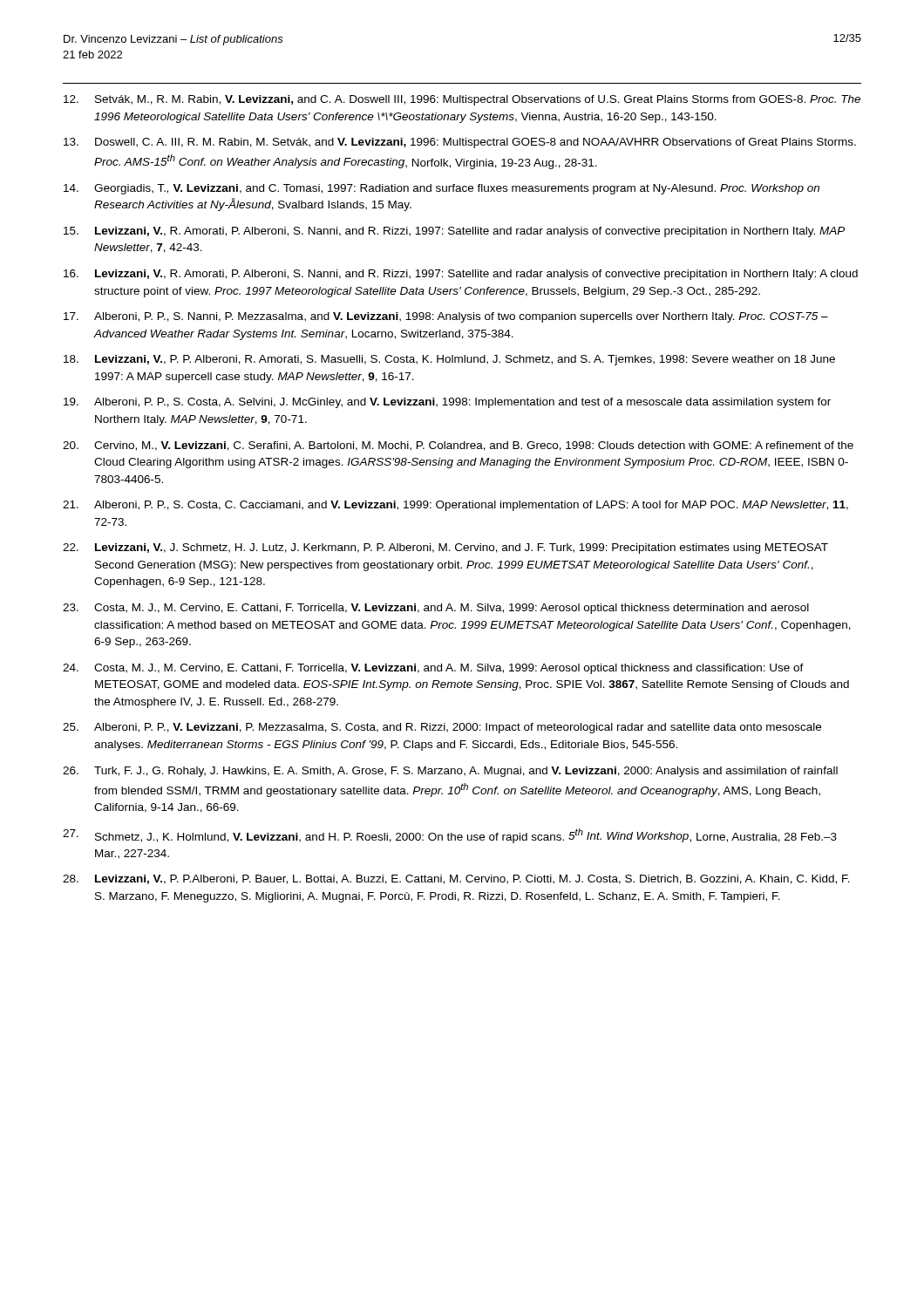The image size is (924, 1308).
Task: Point to the block beginning "23. Costa, M. J., M. Cervino,"
Action: [462, 625]
